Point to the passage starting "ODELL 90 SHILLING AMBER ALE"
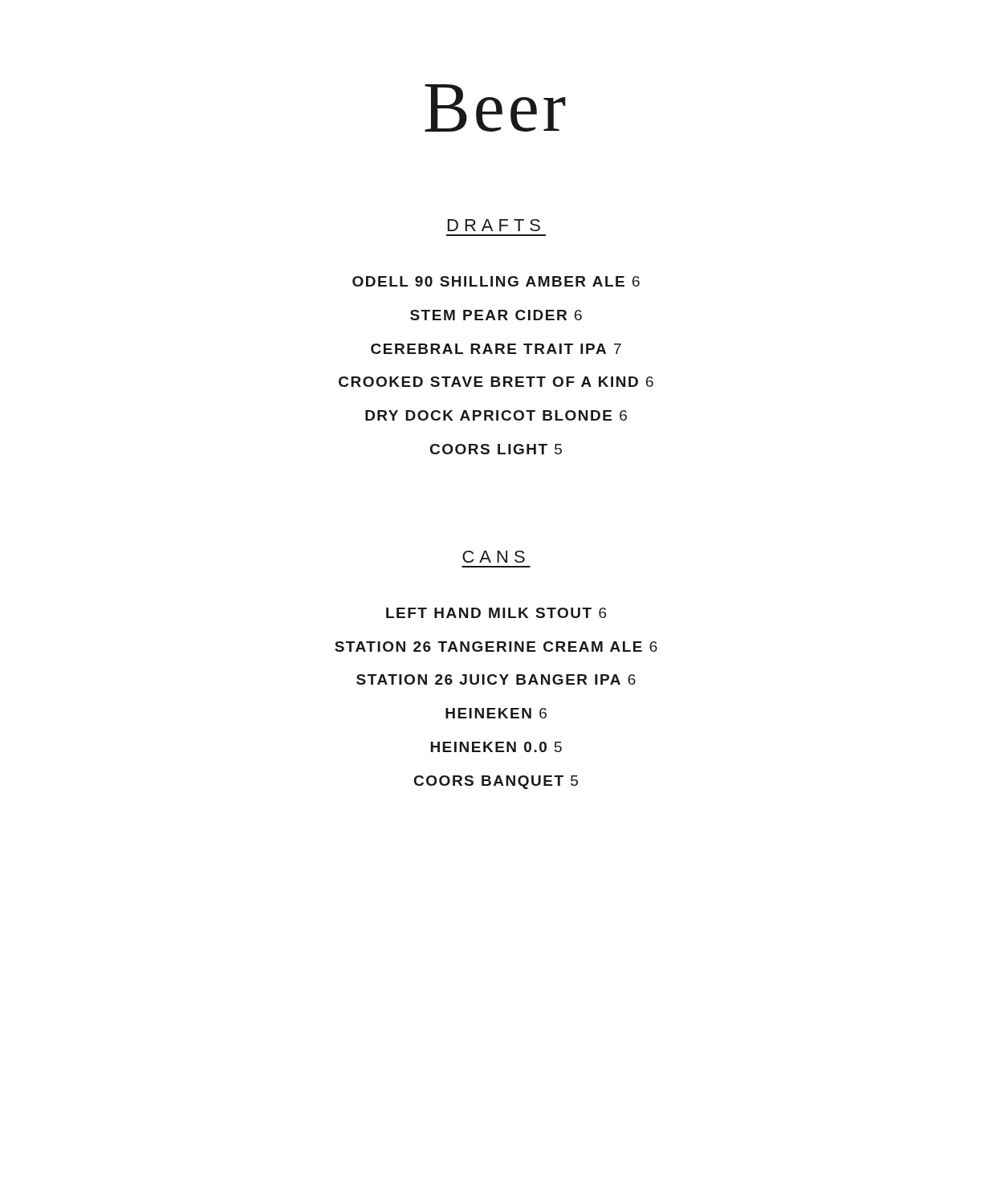The width and height of the screenshot is (992, 1204). click(x=496, y=281)
